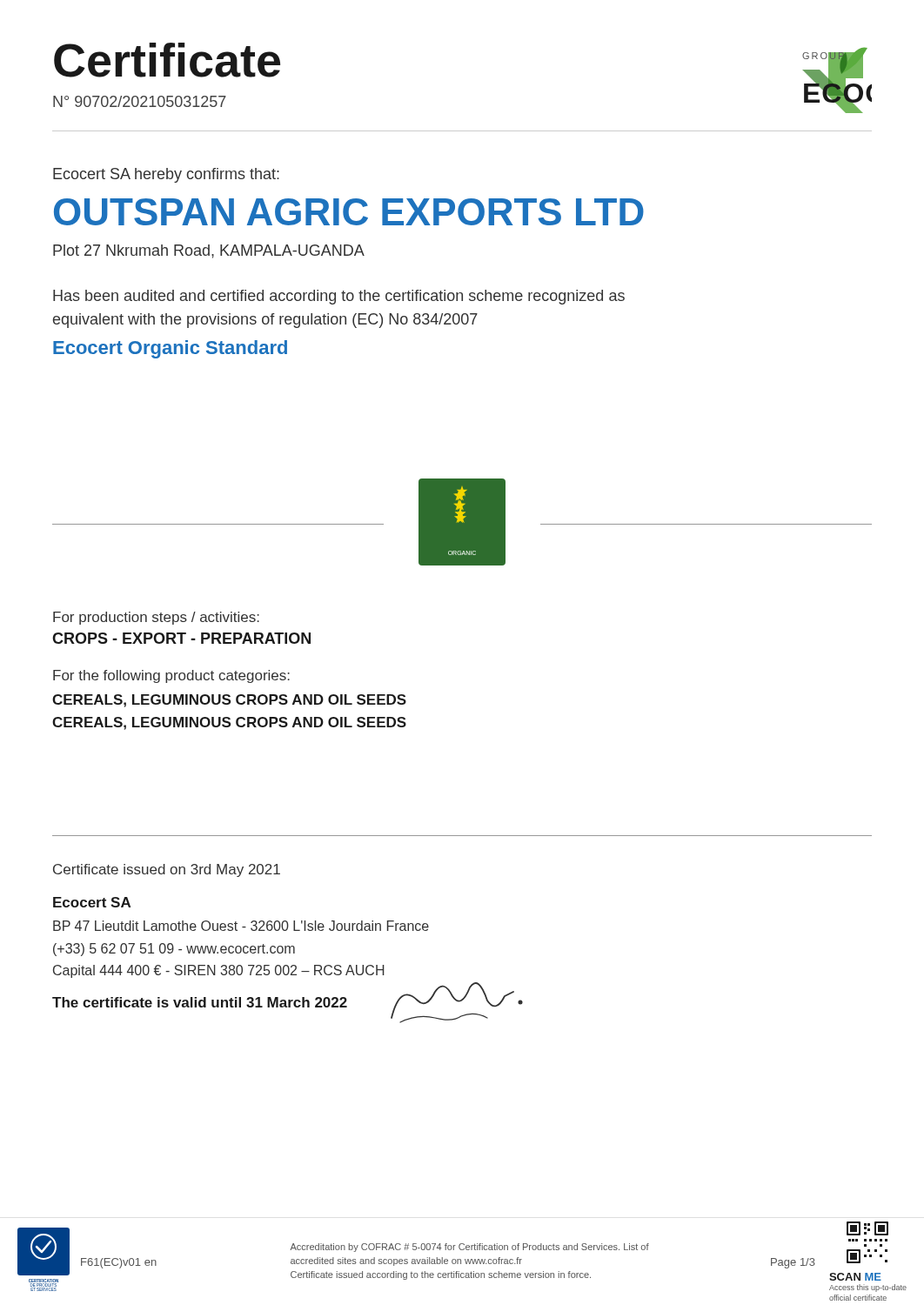Viewport: 924px width, 1305px height.
Task: Locate the text starting "Plot 27 Nkrumah Road,"
Action: click(208, 250)
